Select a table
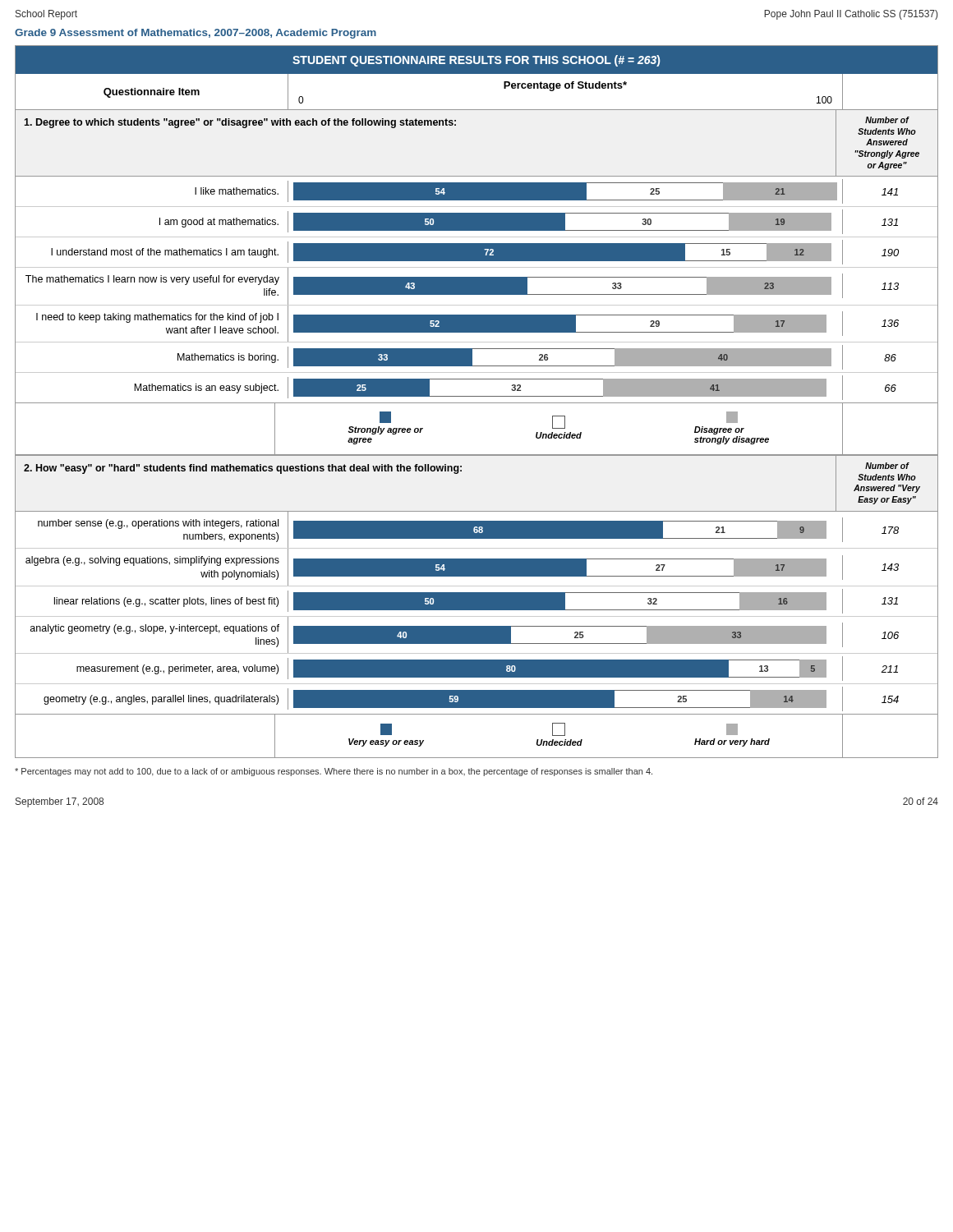The height and width of the screenshot is (1232, 953). (x=476, y=402)
